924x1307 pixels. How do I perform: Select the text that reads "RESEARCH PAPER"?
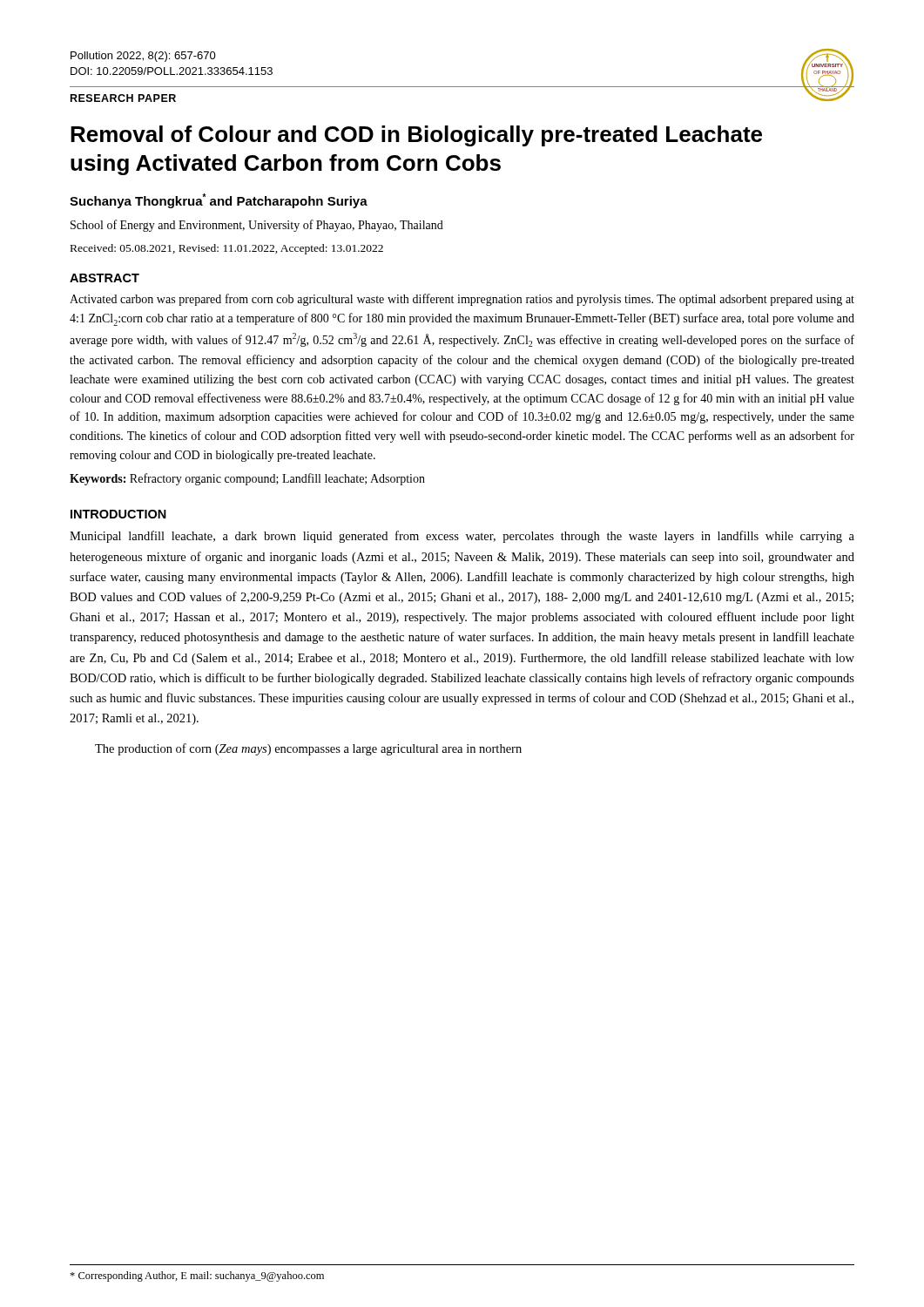(123, 99)
